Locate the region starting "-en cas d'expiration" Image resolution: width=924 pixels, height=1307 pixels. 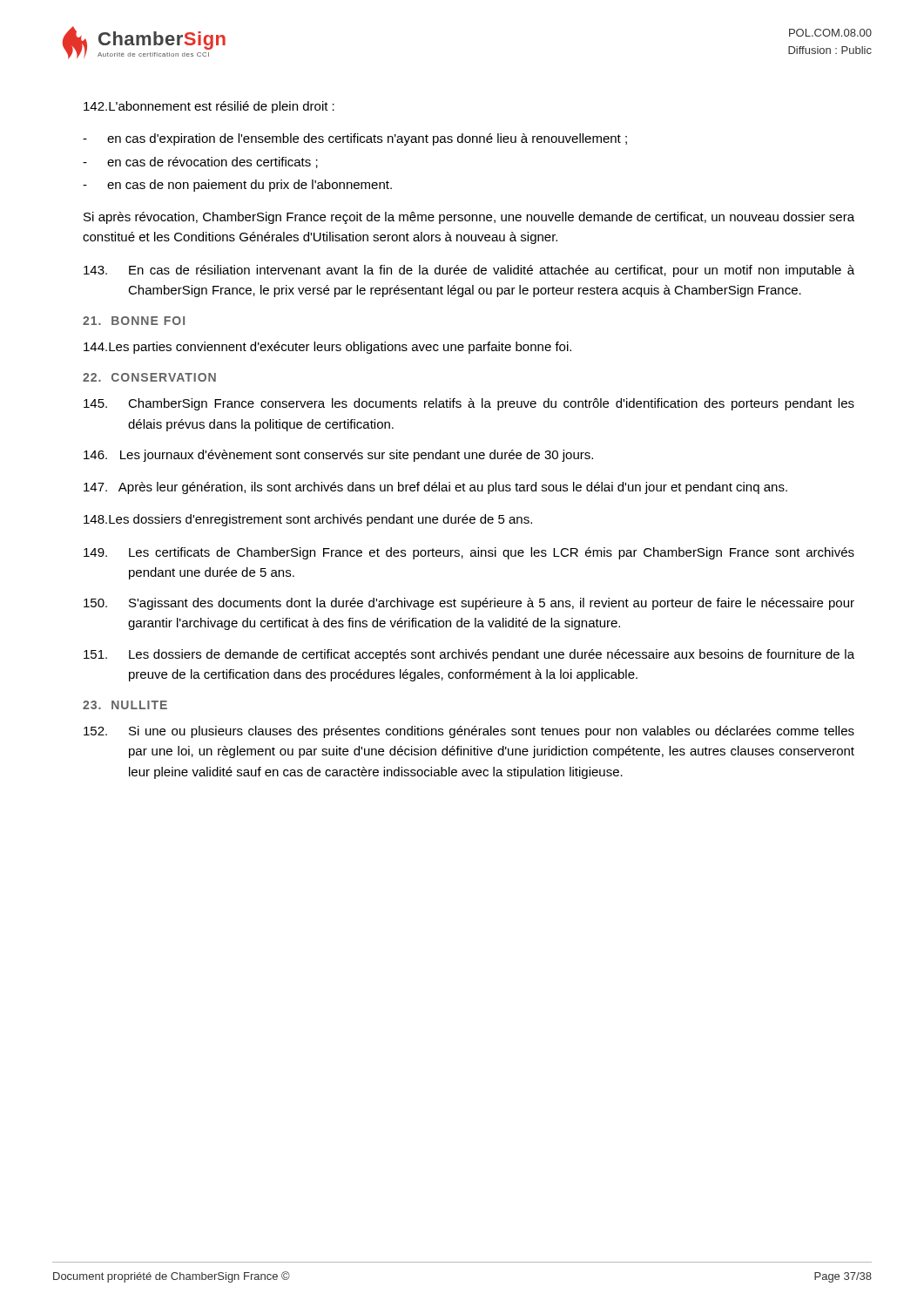click(355, 138)
